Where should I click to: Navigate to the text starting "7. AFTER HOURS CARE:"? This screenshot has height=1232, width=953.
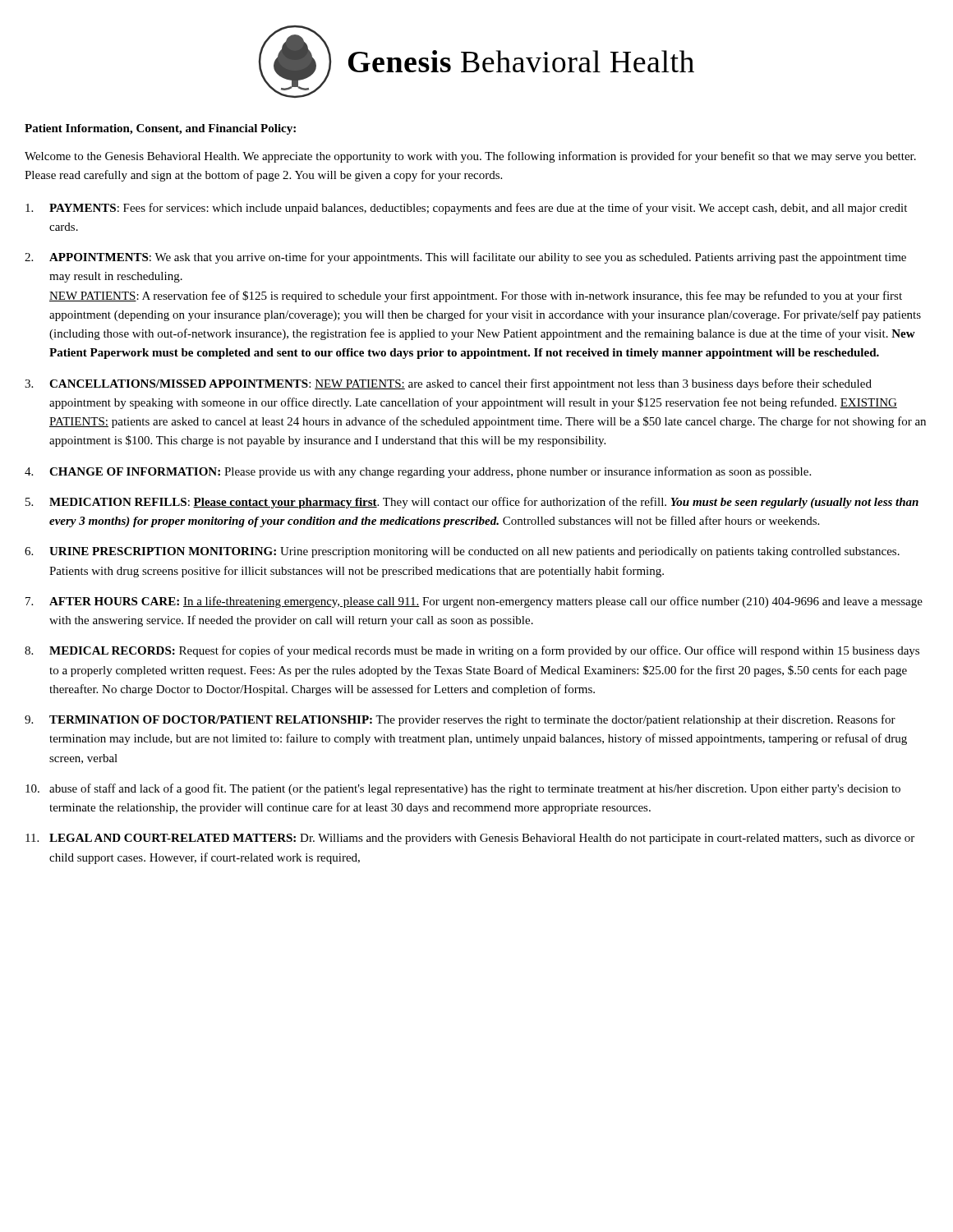click(x=476, y=611)
